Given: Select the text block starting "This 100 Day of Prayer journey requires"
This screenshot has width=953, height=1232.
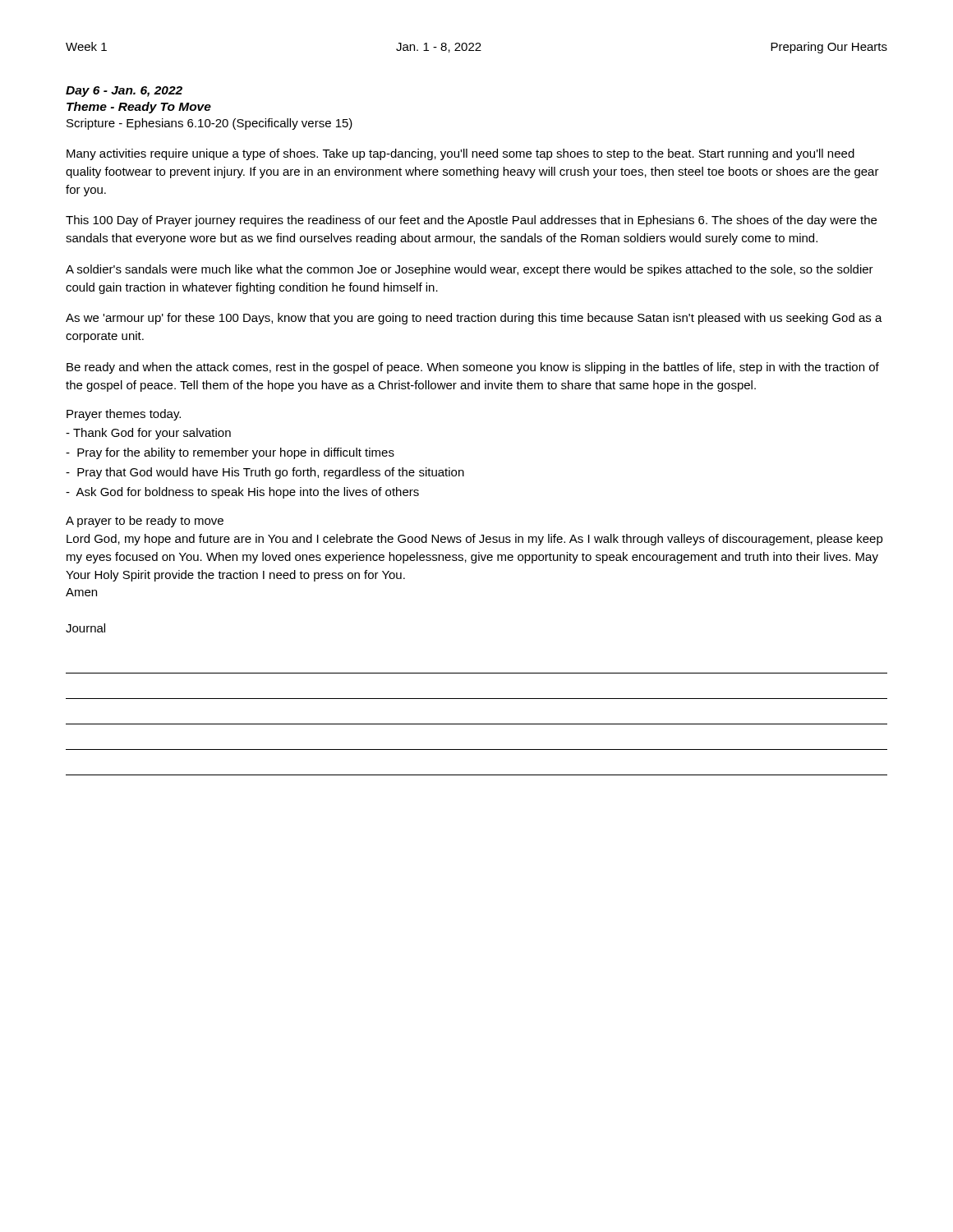Looking at the screenshot, I should click(471, 229).
